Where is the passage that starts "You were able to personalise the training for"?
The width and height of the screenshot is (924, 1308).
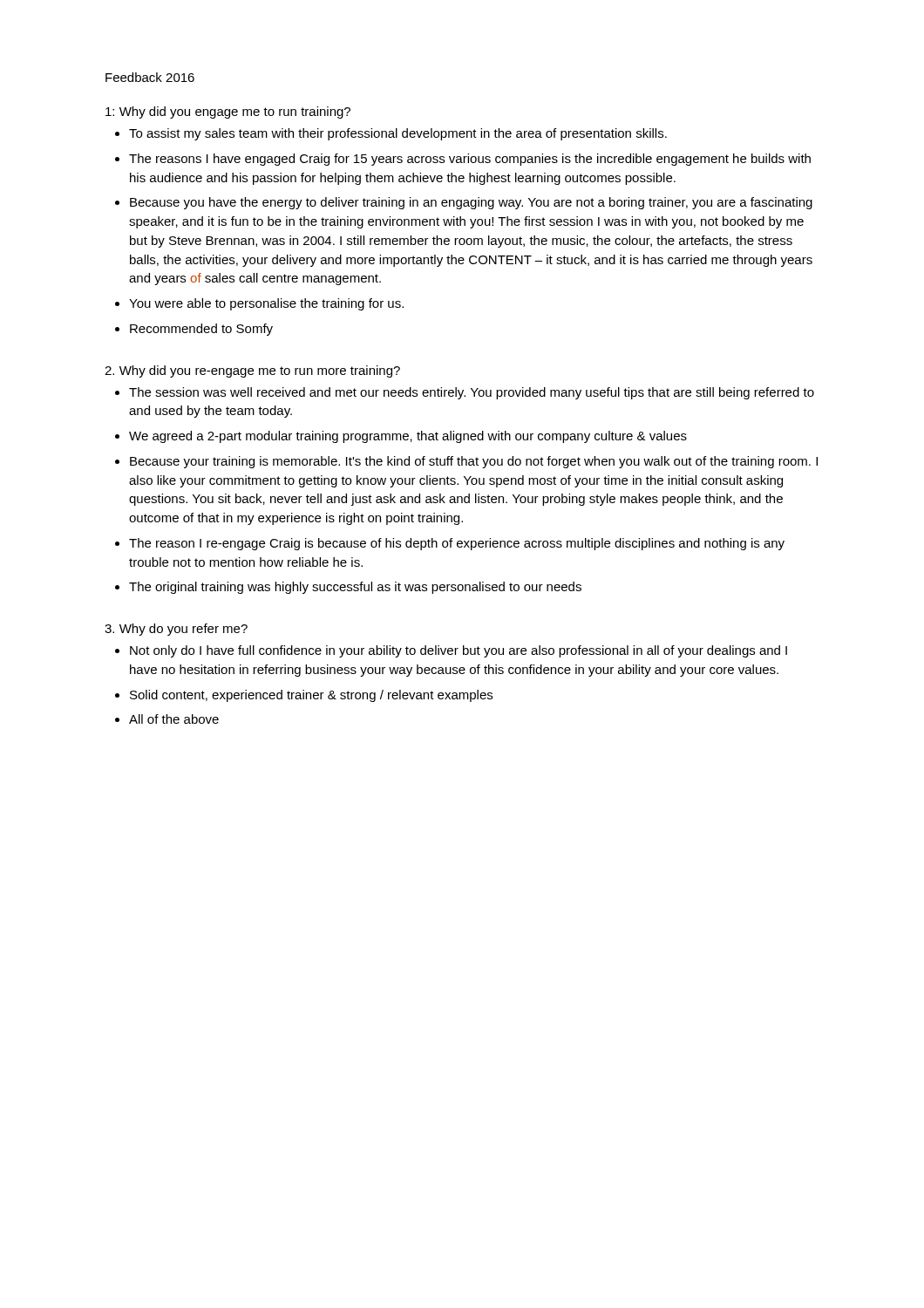[267, 303]
